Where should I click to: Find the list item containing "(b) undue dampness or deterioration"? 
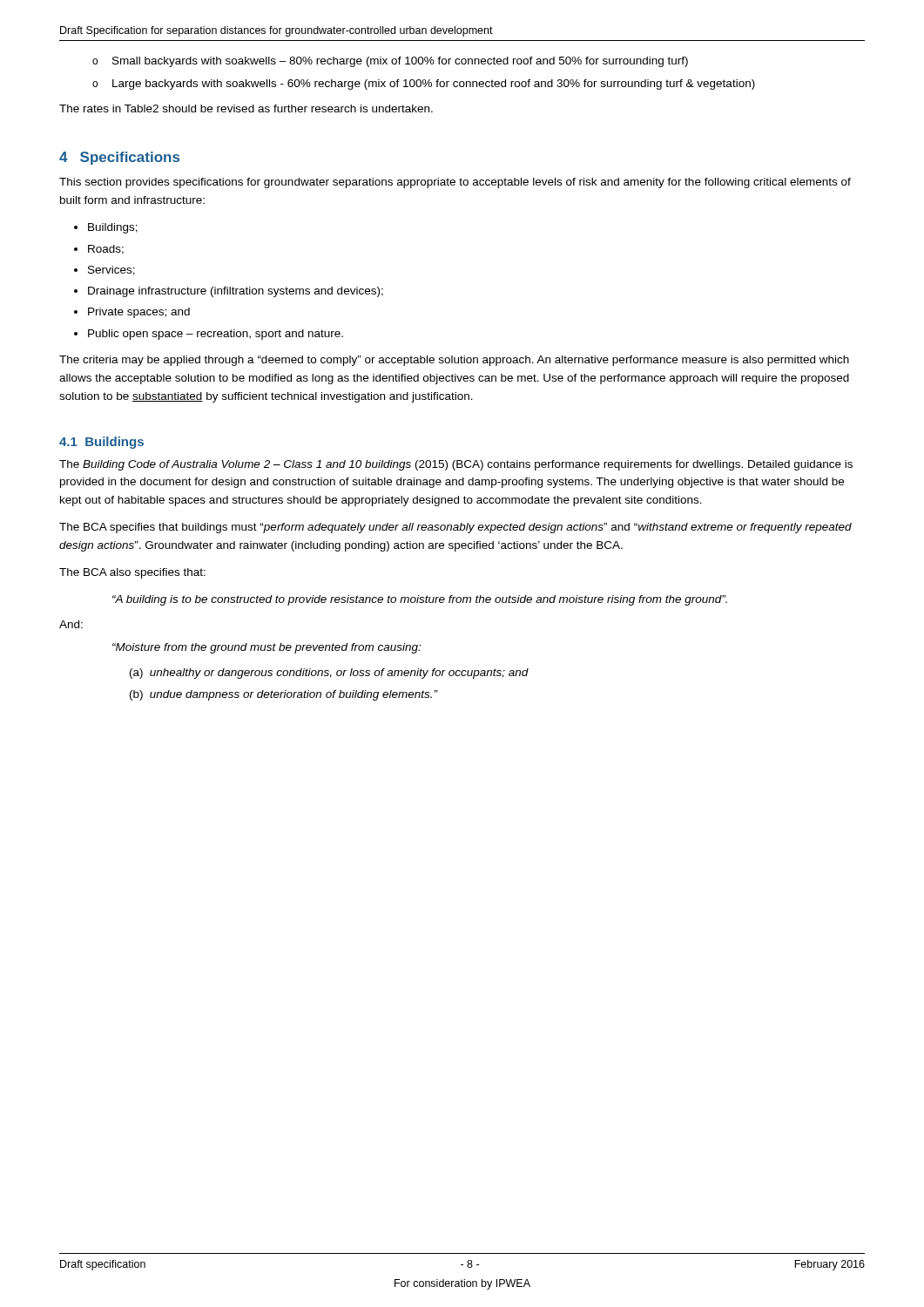tap(283, 695)
